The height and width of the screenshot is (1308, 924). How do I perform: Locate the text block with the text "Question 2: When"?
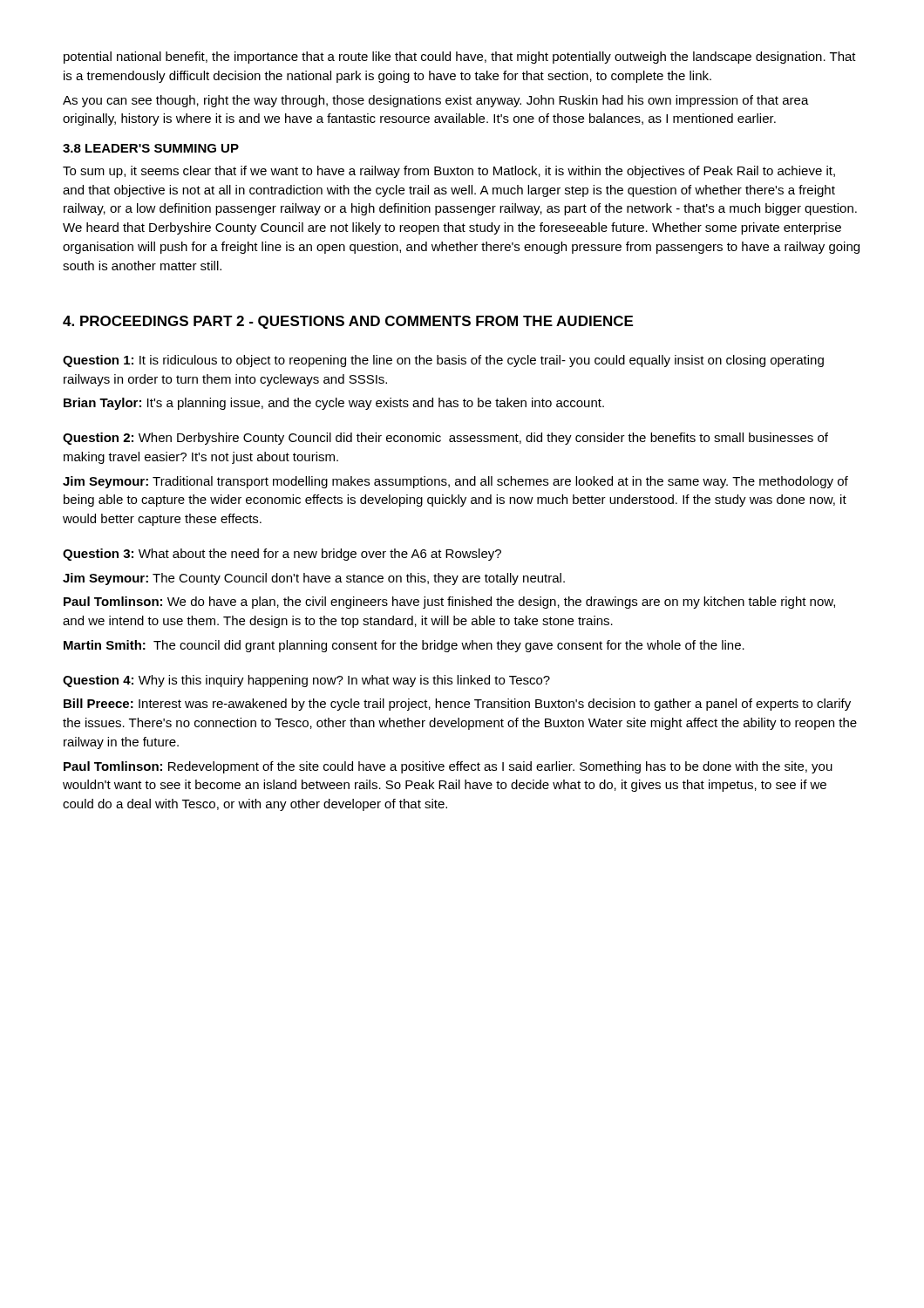pos(462,478)
